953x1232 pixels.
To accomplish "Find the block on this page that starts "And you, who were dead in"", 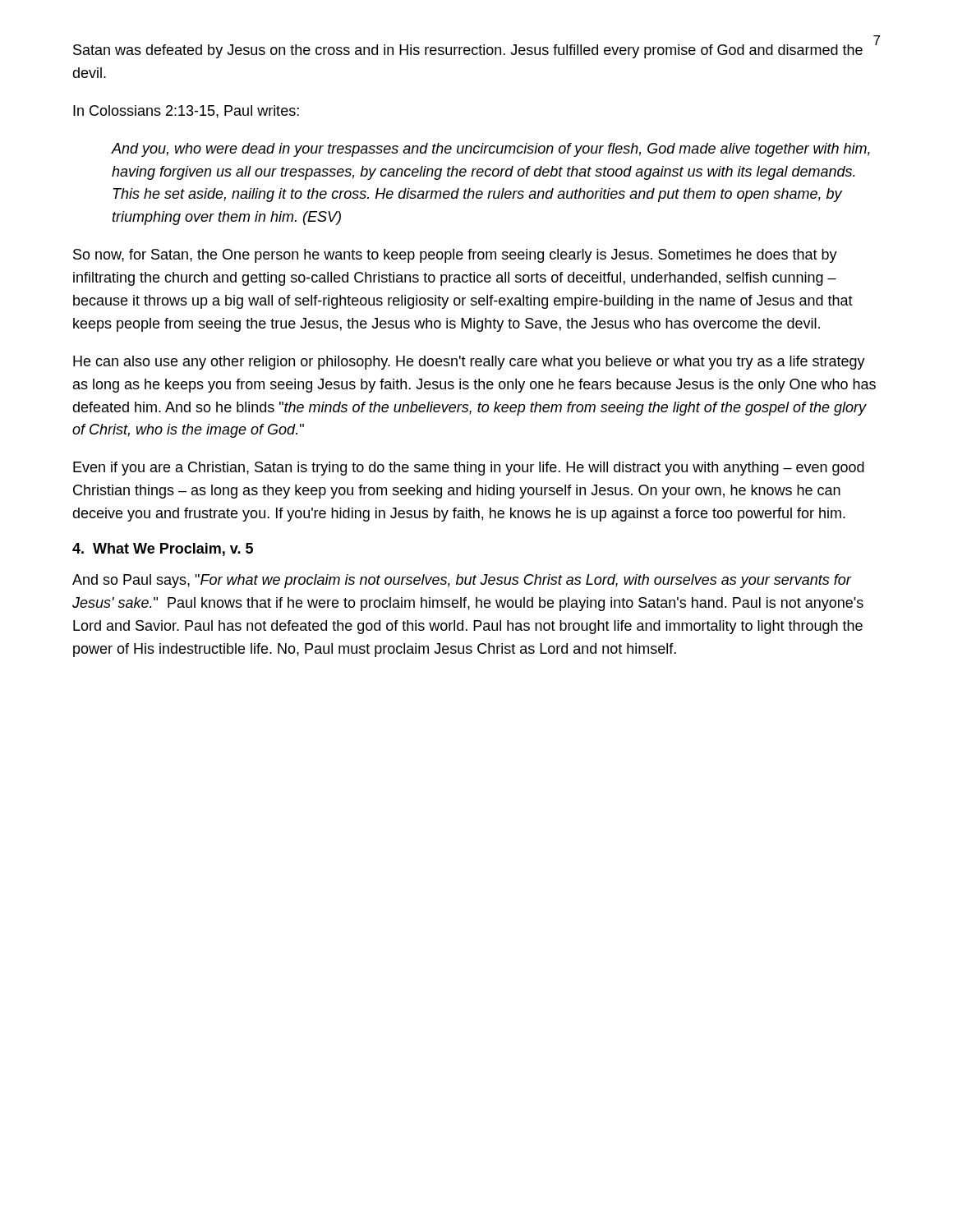I will (x=491, y=183).
